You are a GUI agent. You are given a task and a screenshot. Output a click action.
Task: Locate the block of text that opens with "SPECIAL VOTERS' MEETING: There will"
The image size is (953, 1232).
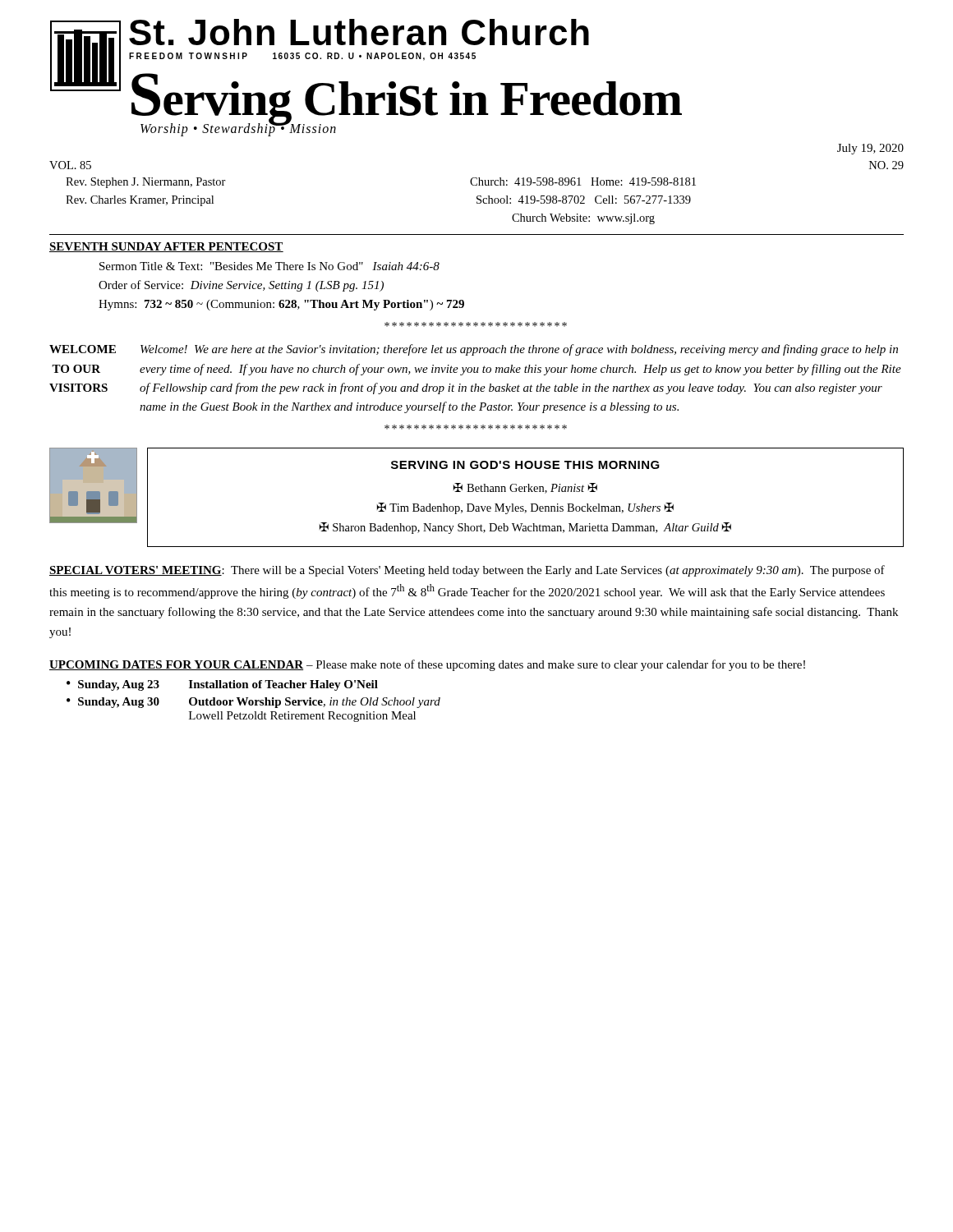pyautogui.click(x=474, y=601)
